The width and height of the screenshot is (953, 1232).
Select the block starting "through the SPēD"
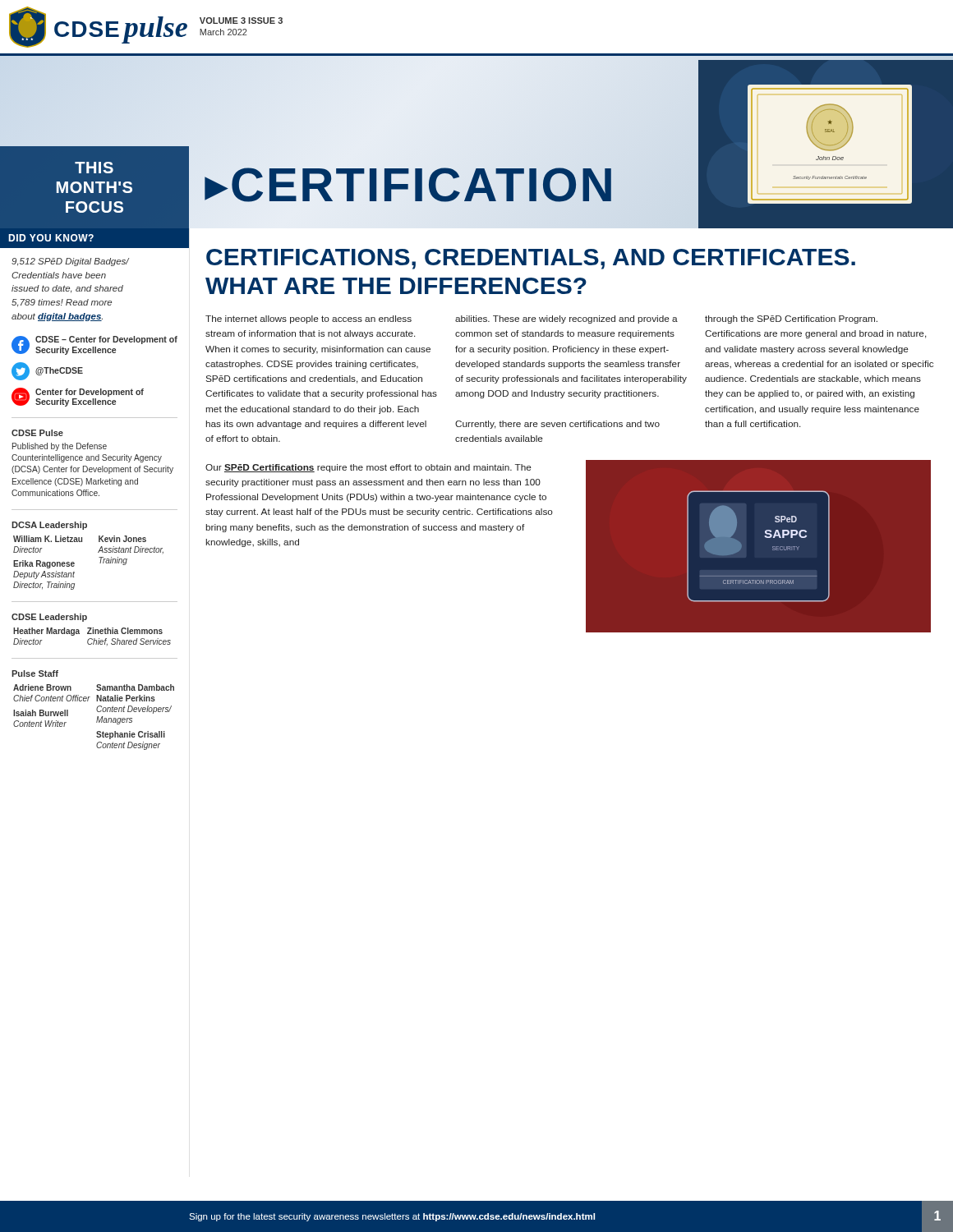point(819,371)
